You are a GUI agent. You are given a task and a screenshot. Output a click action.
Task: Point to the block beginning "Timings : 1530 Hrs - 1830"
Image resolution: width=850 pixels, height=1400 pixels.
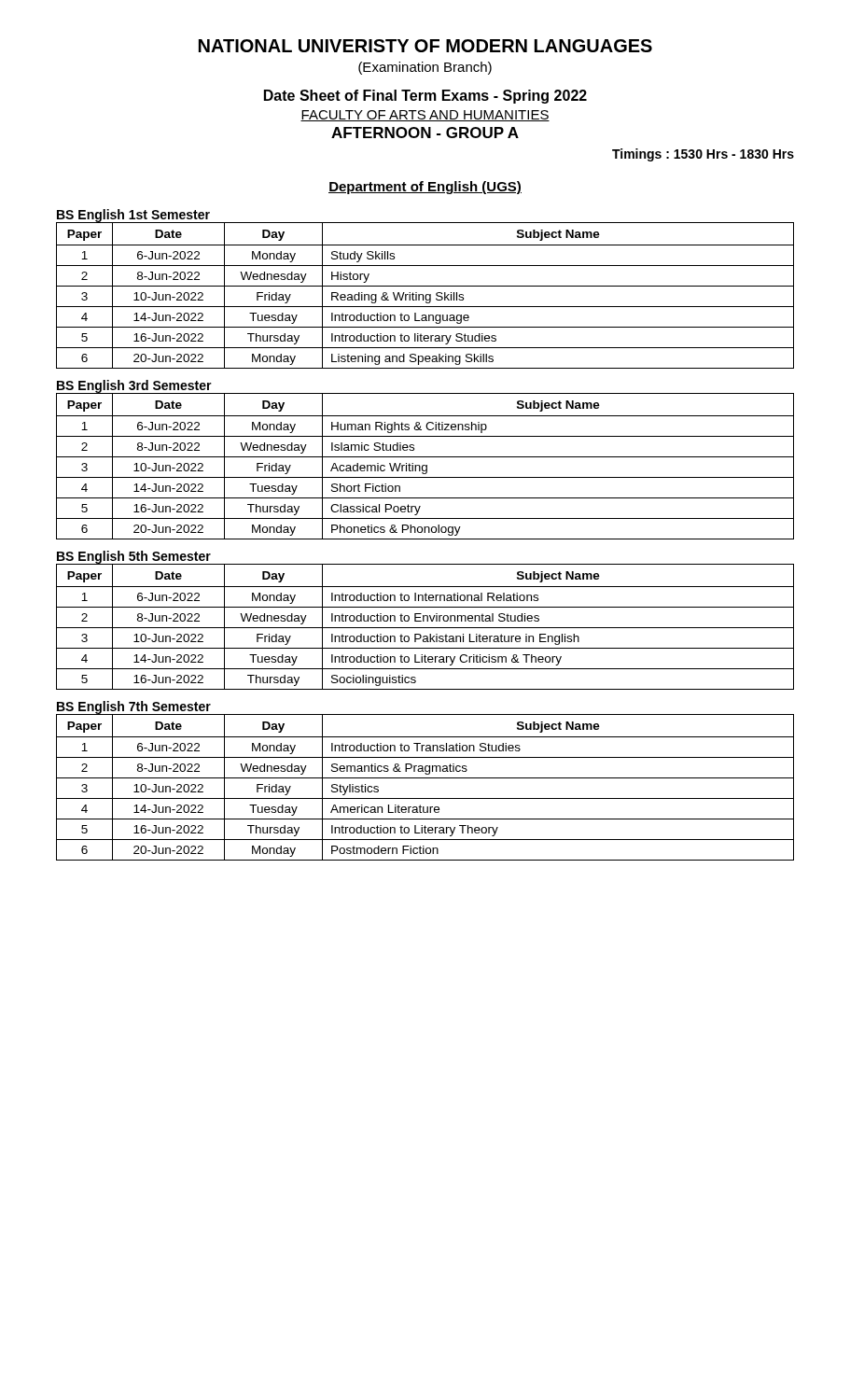pyautogui.click(x=703, y=155)
